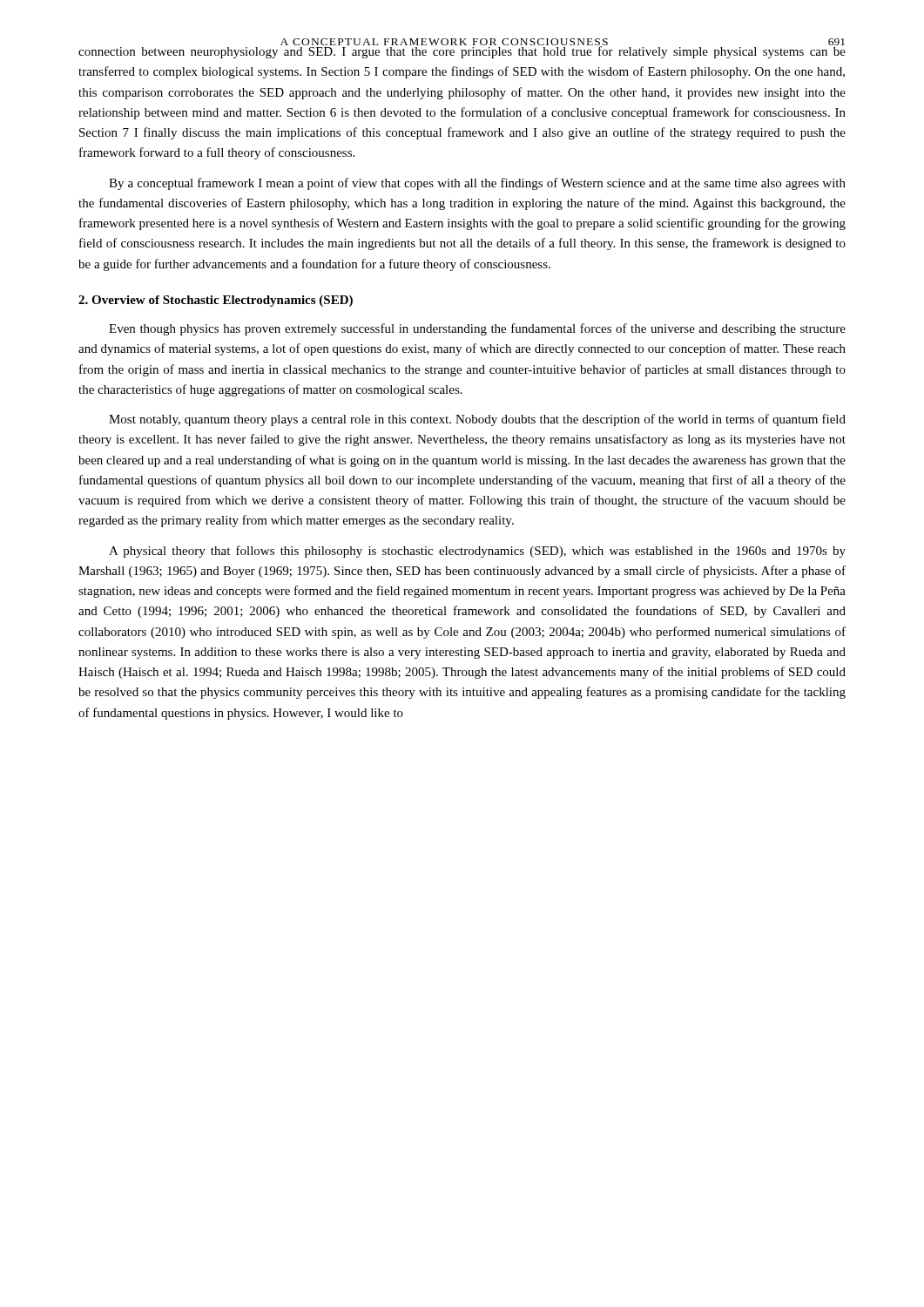Click on the text block that reads "By a conceptual"
Image resolution: width=924 pixels, height=1307 pixels.
462,224
